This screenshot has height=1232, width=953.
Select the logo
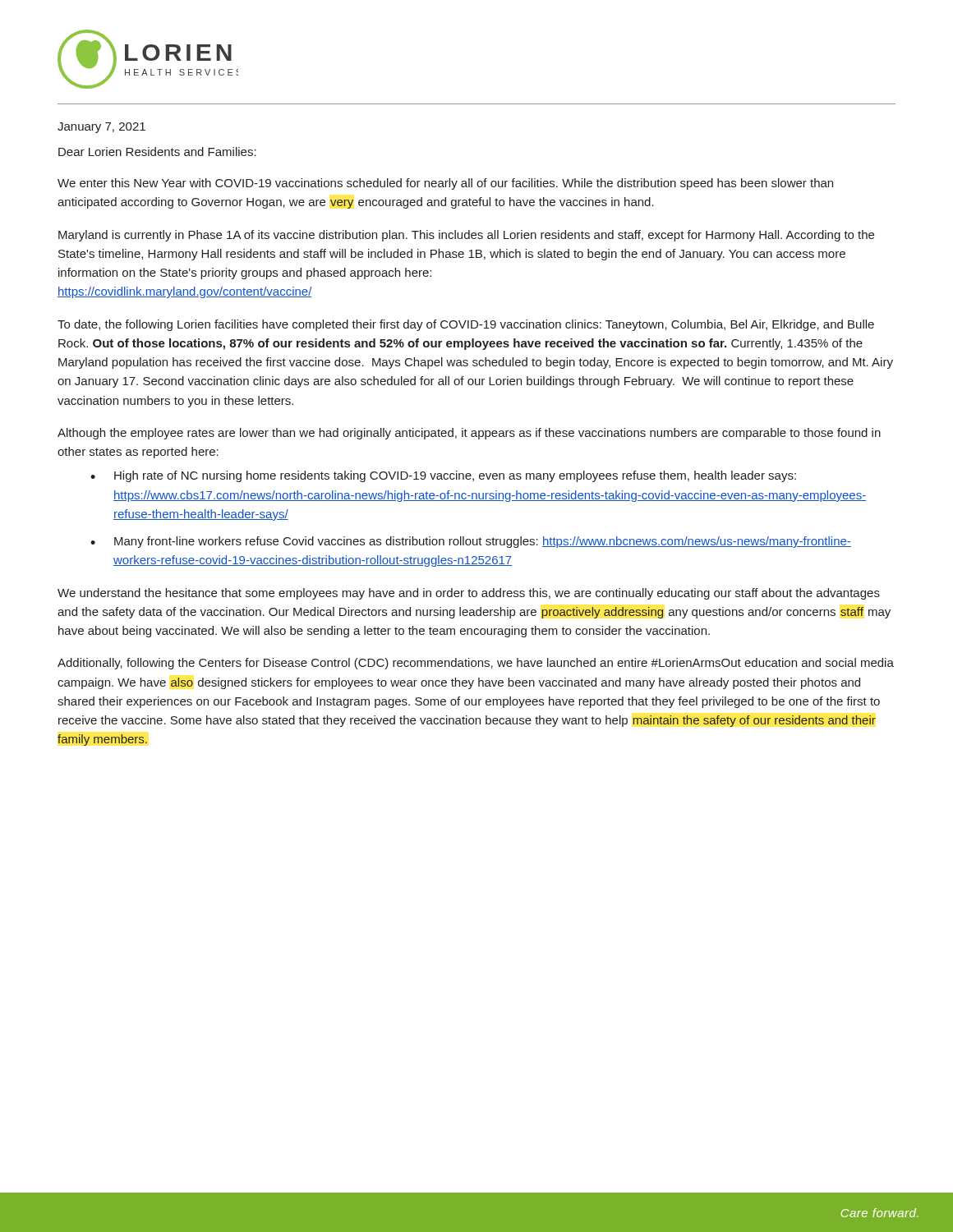476,44
